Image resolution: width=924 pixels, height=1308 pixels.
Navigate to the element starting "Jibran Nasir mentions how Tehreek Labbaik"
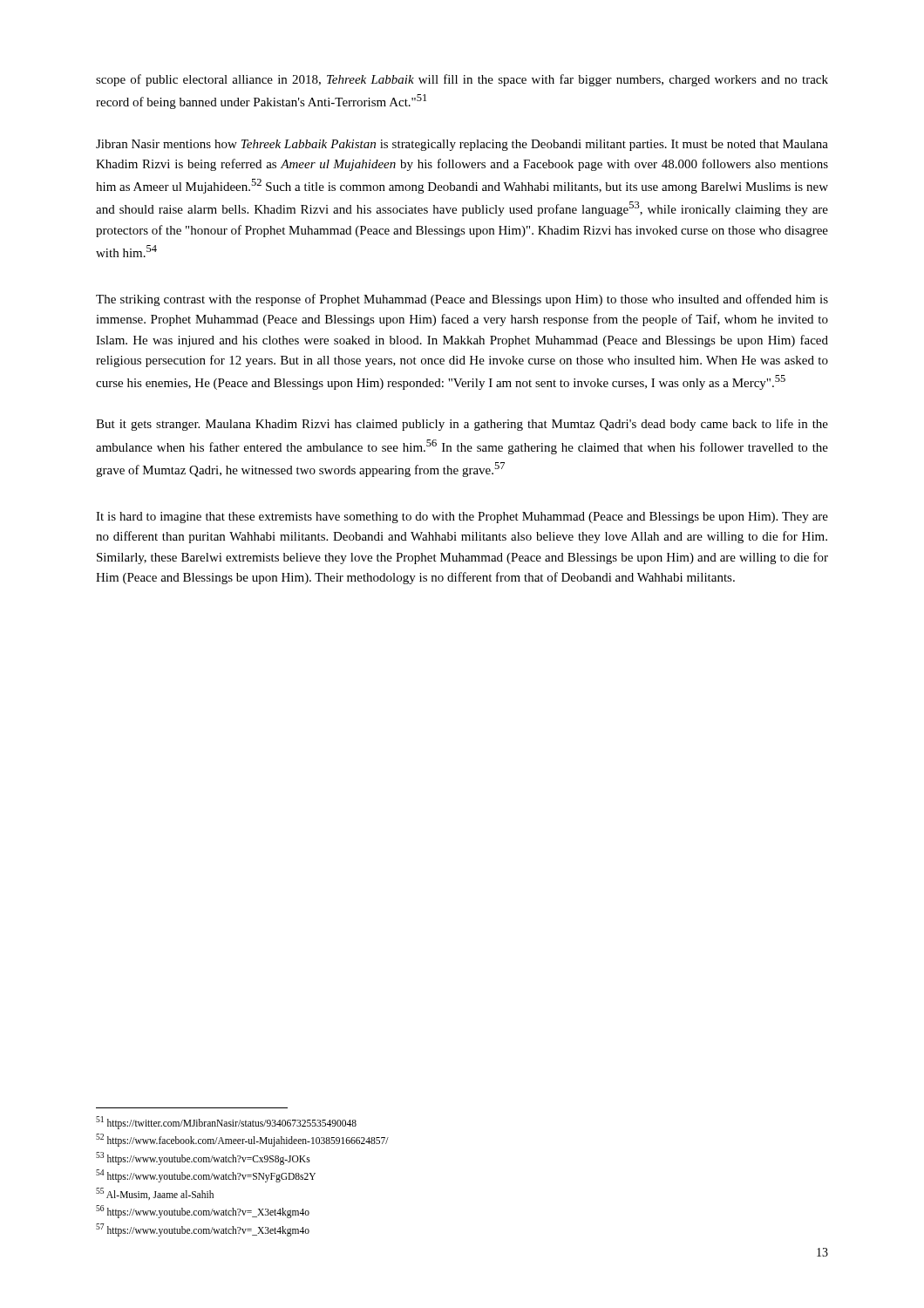click(462, 198)
